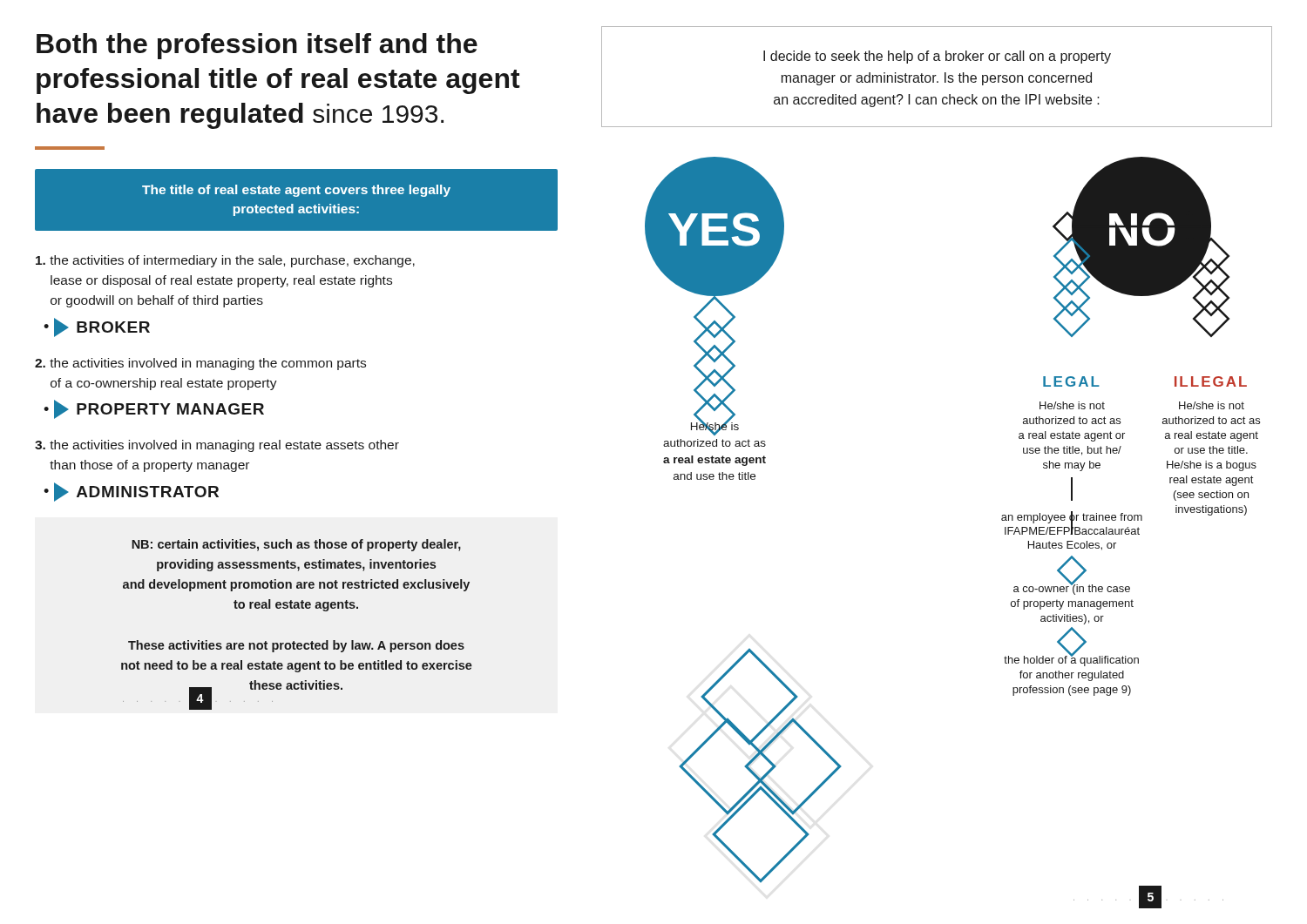Find the section header with the text "The title of real estate agent"
This screenshot has height=924, width=1307.
point(296,200)
